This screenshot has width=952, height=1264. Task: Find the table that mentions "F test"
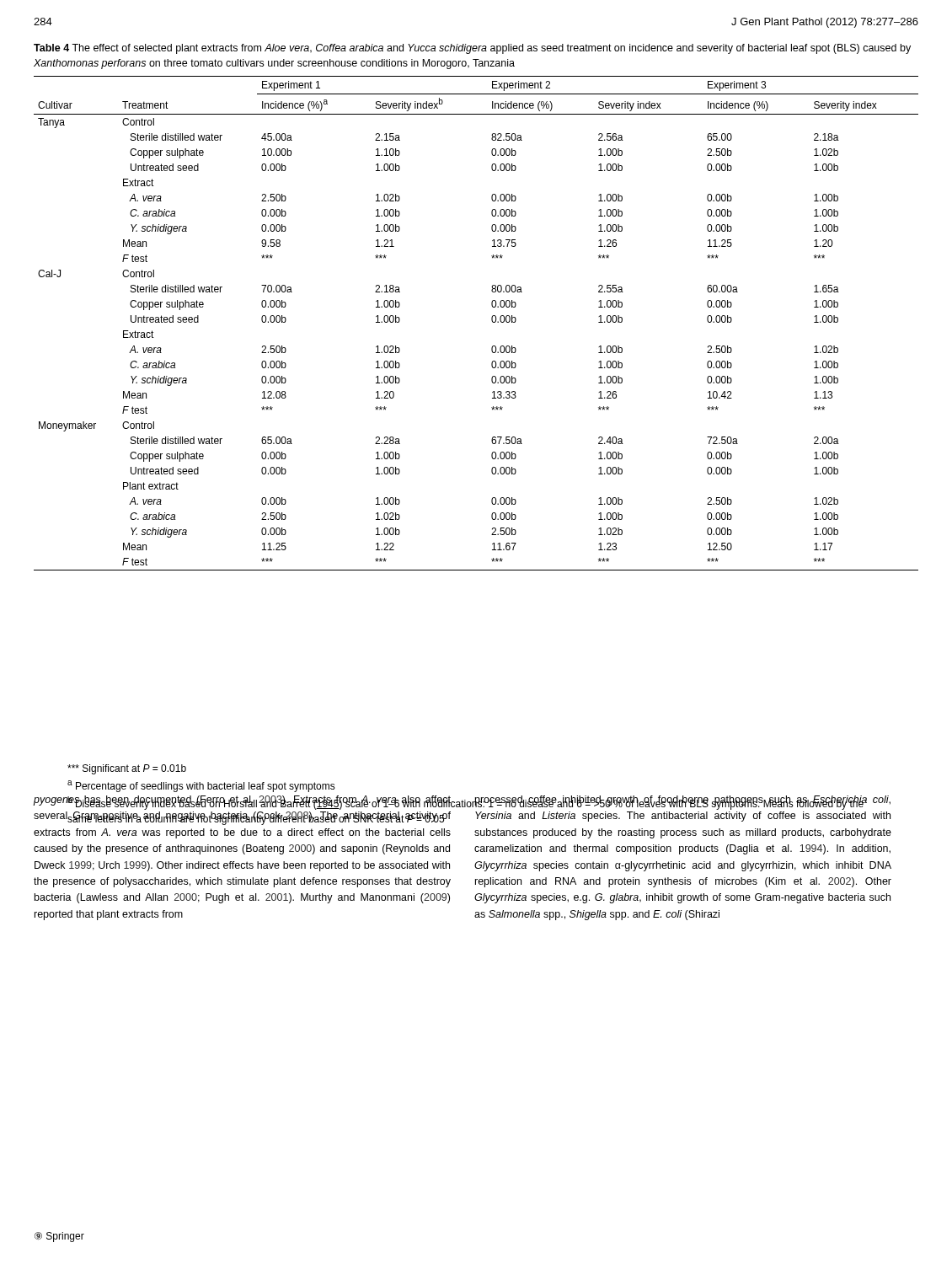476,323
